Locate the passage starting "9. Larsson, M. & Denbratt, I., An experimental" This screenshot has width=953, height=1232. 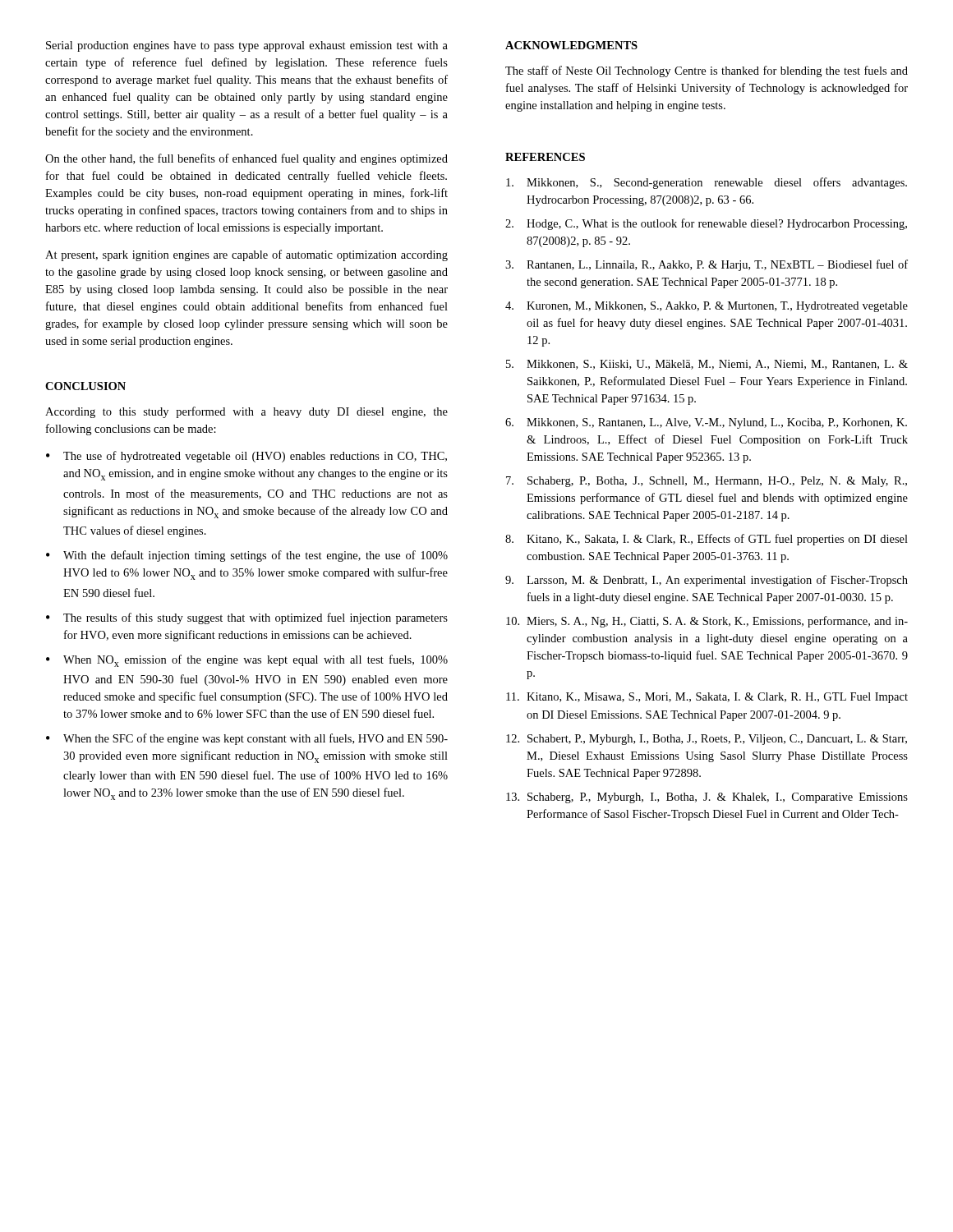coord(707,589)
